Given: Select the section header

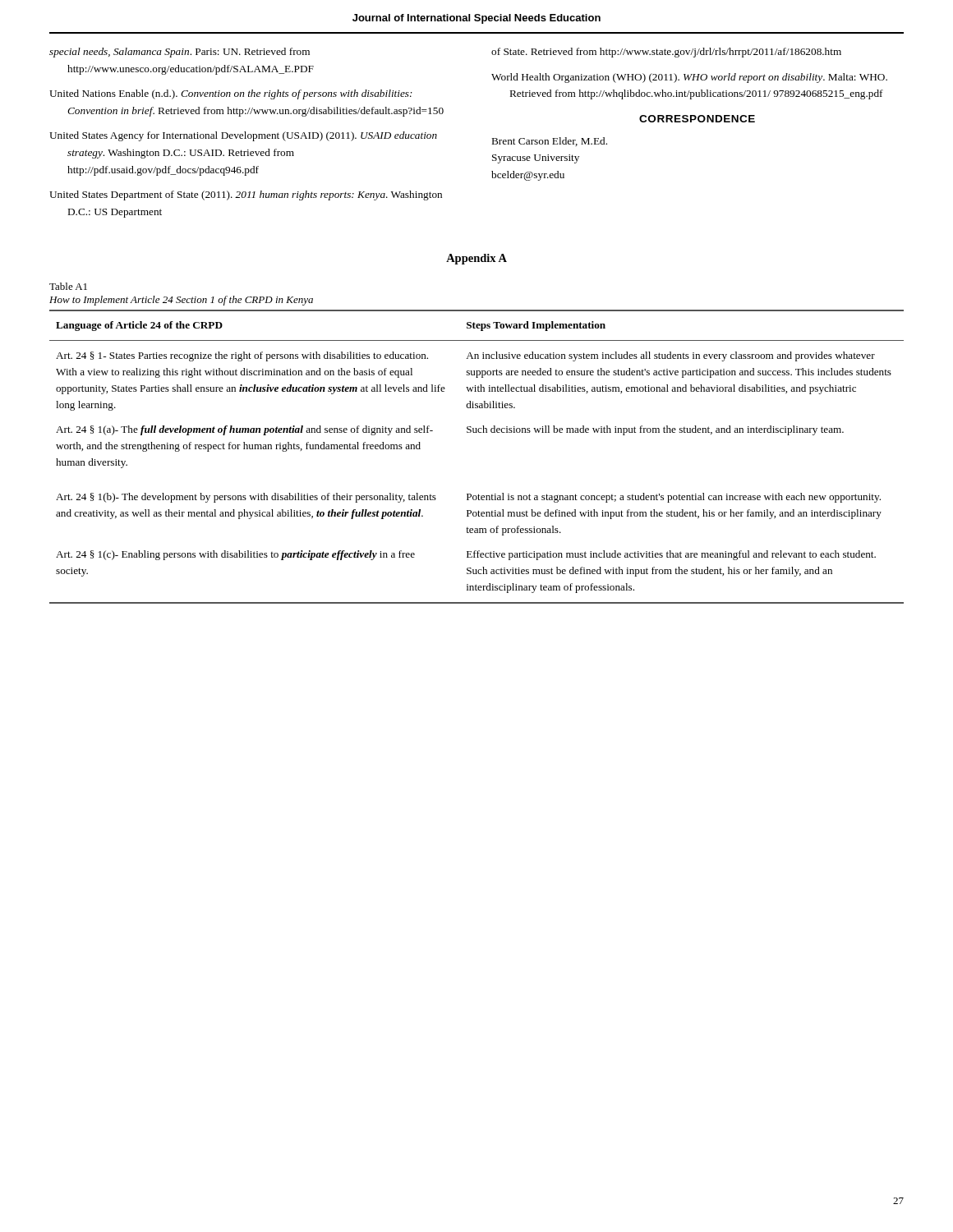Looking at the screenshot, I should [698, 119].
